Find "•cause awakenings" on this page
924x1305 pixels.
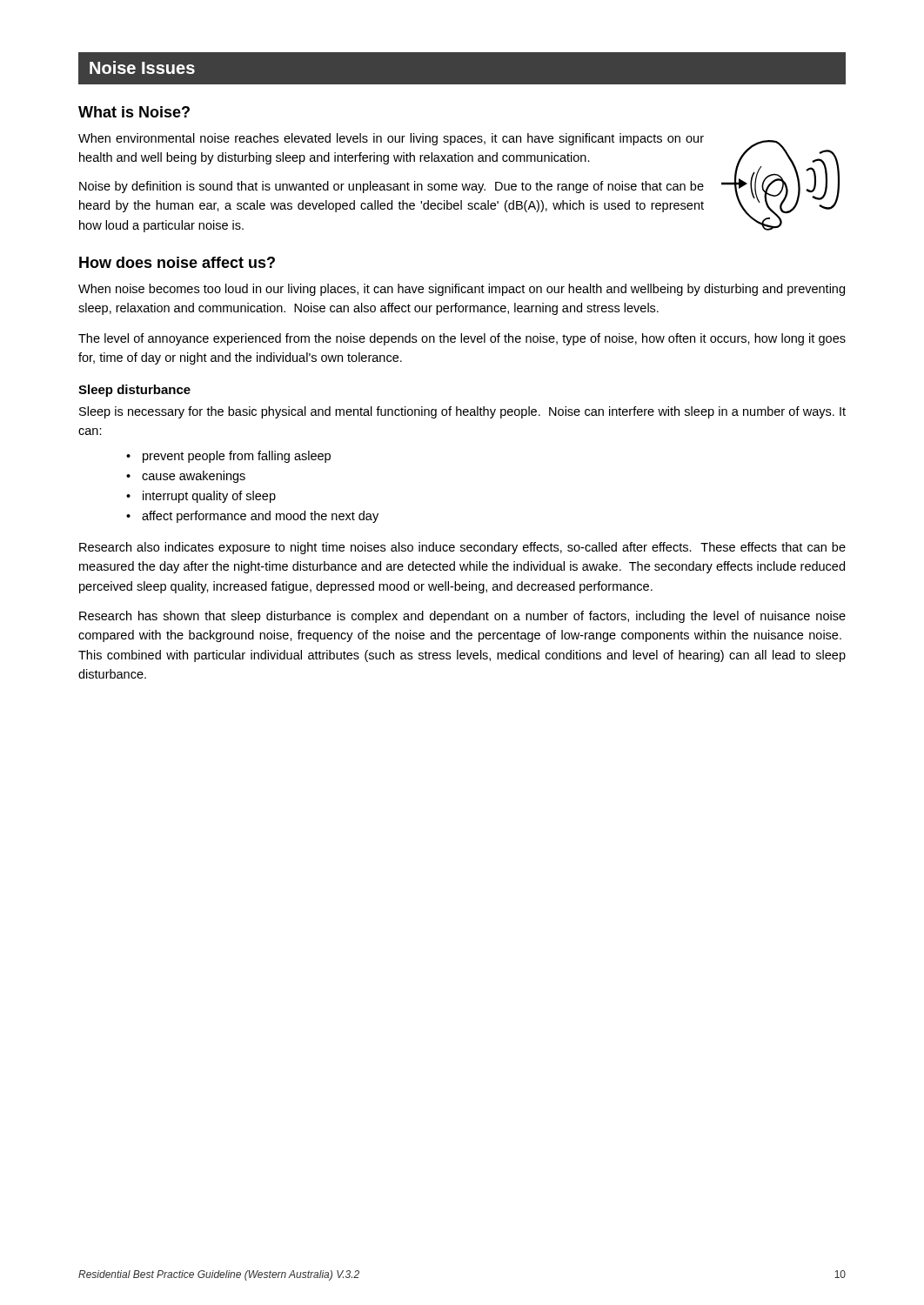186,476
